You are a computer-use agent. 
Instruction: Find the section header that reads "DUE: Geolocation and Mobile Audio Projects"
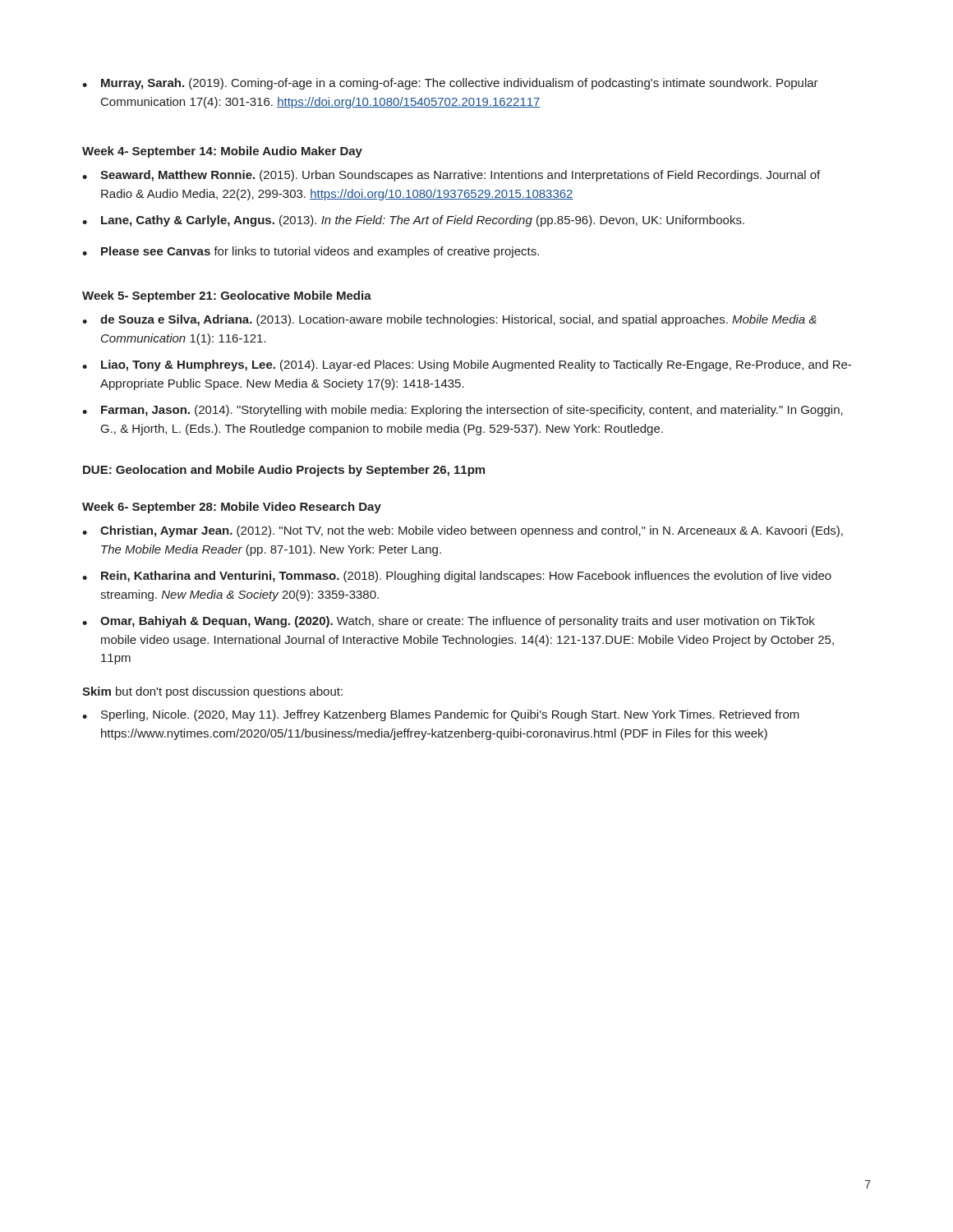[284, 469]
